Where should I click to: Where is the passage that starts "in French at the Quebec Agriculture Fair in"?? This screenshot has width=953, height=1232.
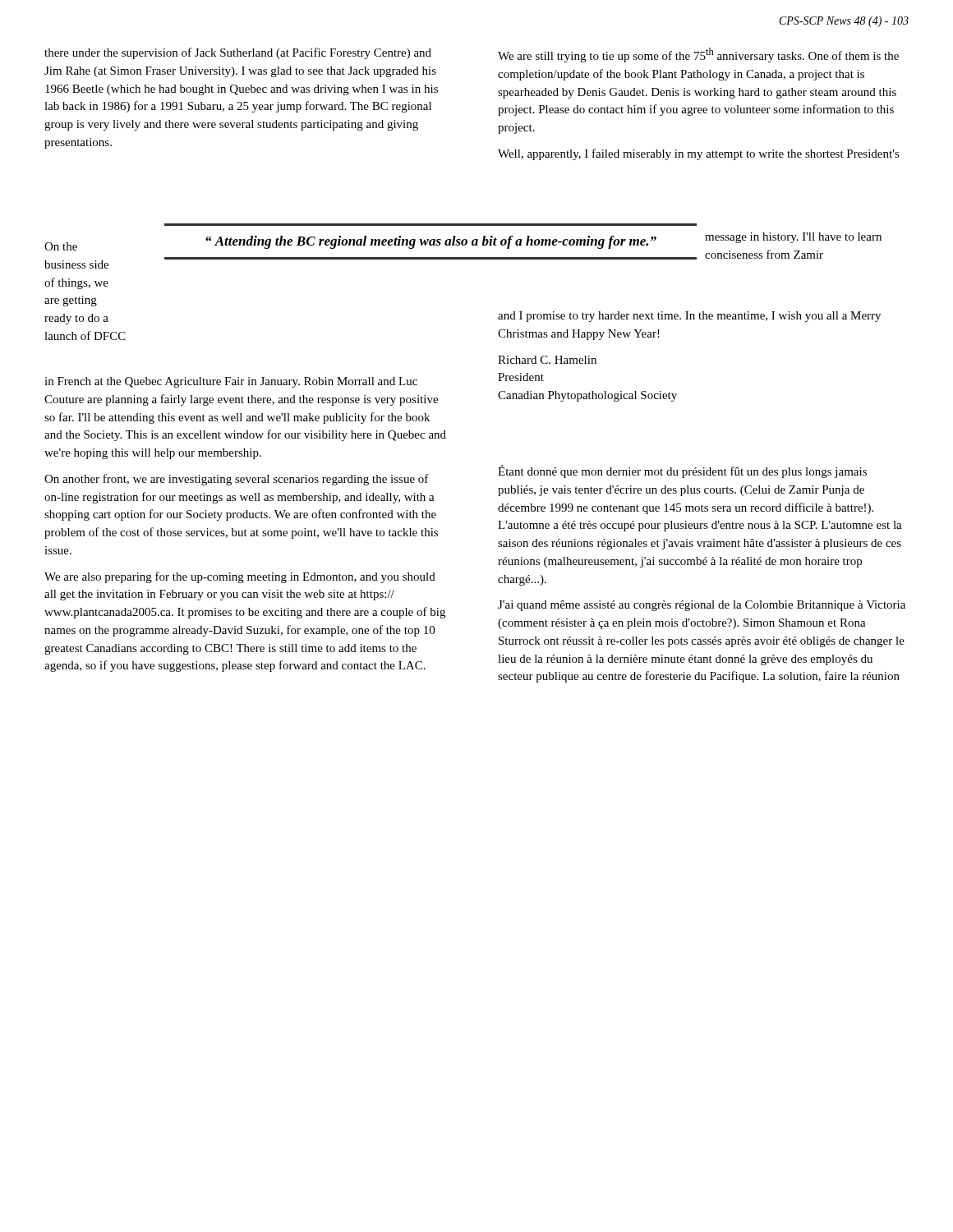(x=246, y=524)
